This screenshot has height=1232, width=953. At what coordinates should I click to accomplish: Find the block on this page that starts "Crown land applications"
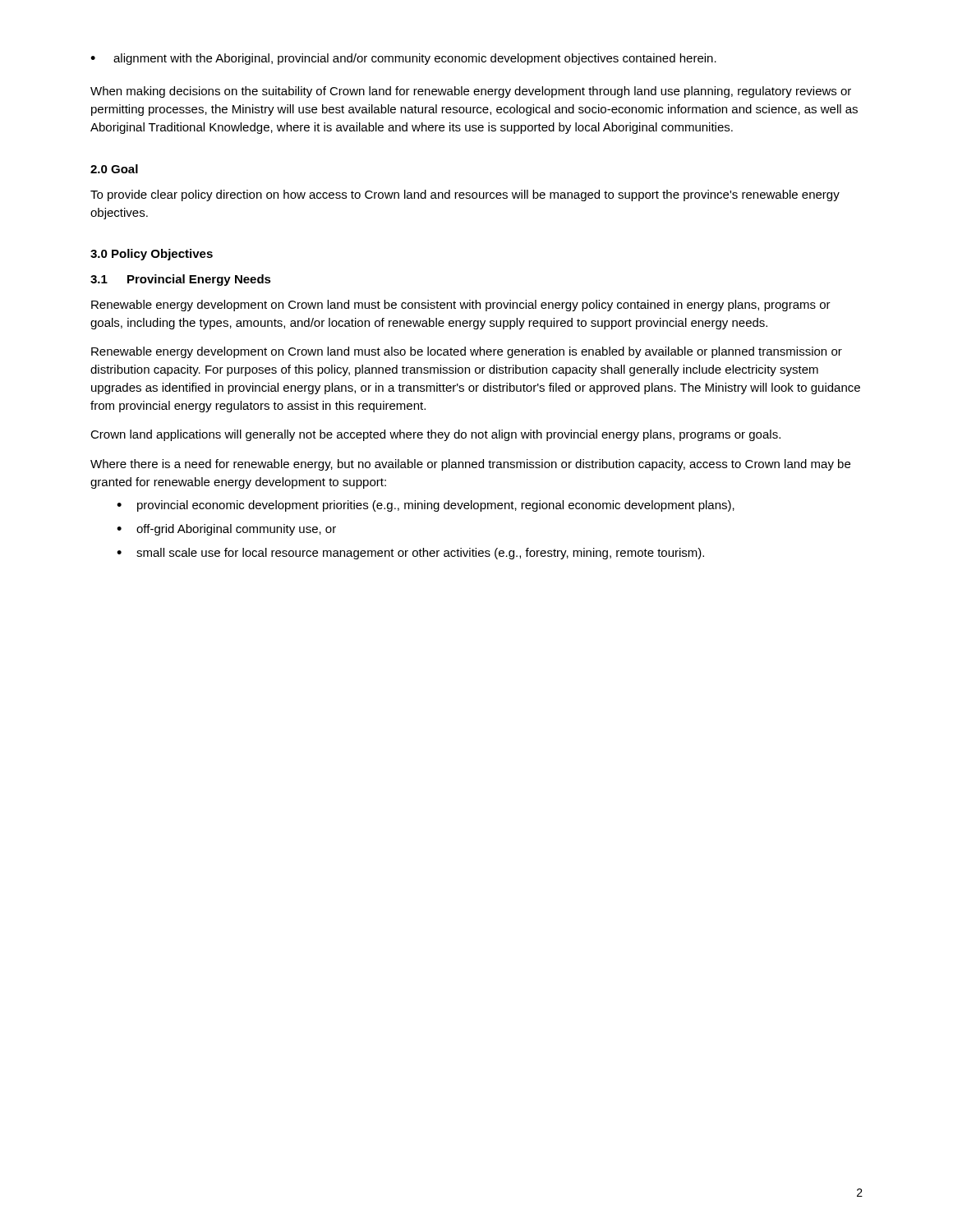point(476,435)
